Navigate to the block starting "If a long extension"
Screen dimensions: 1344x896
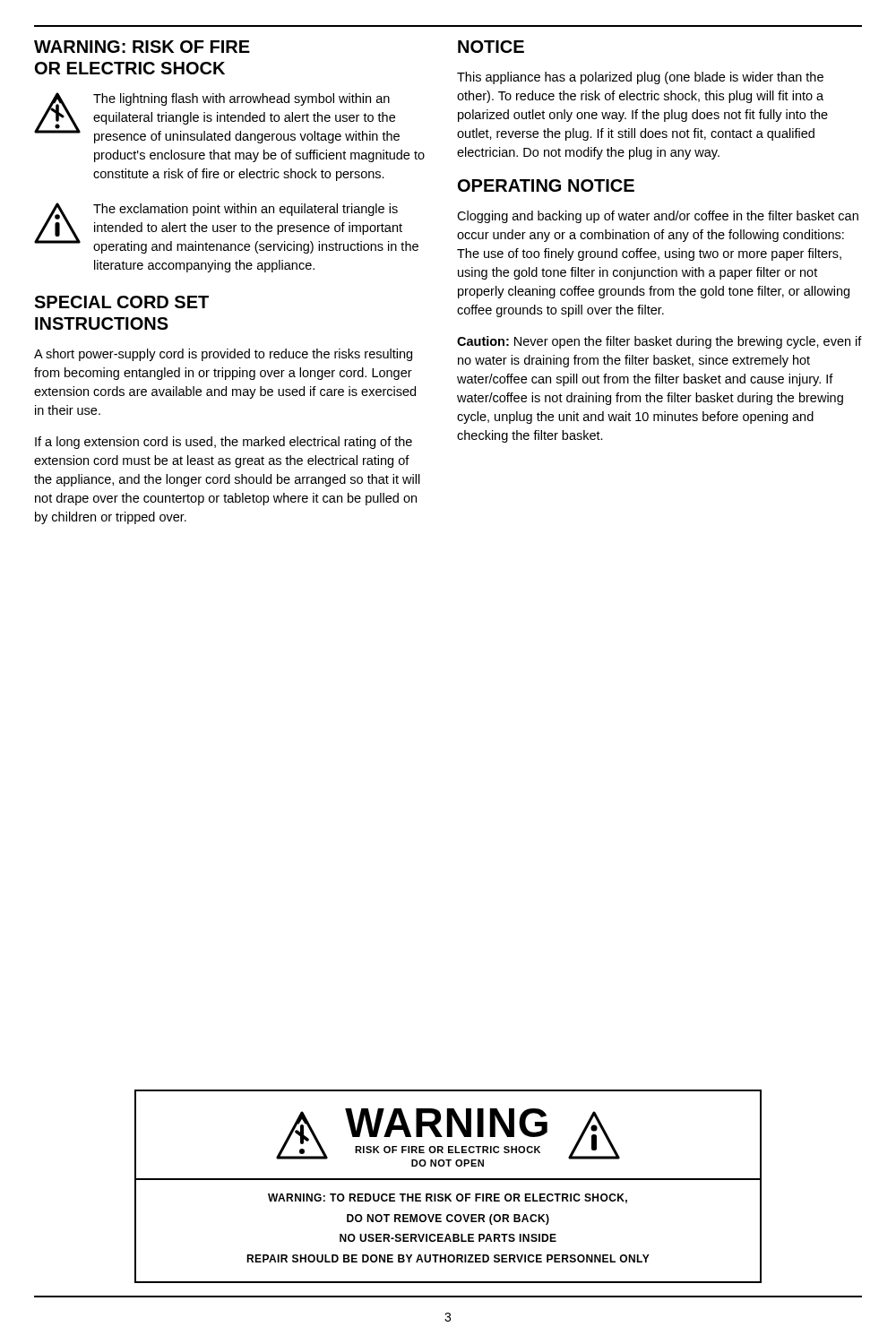coord(227,480)
